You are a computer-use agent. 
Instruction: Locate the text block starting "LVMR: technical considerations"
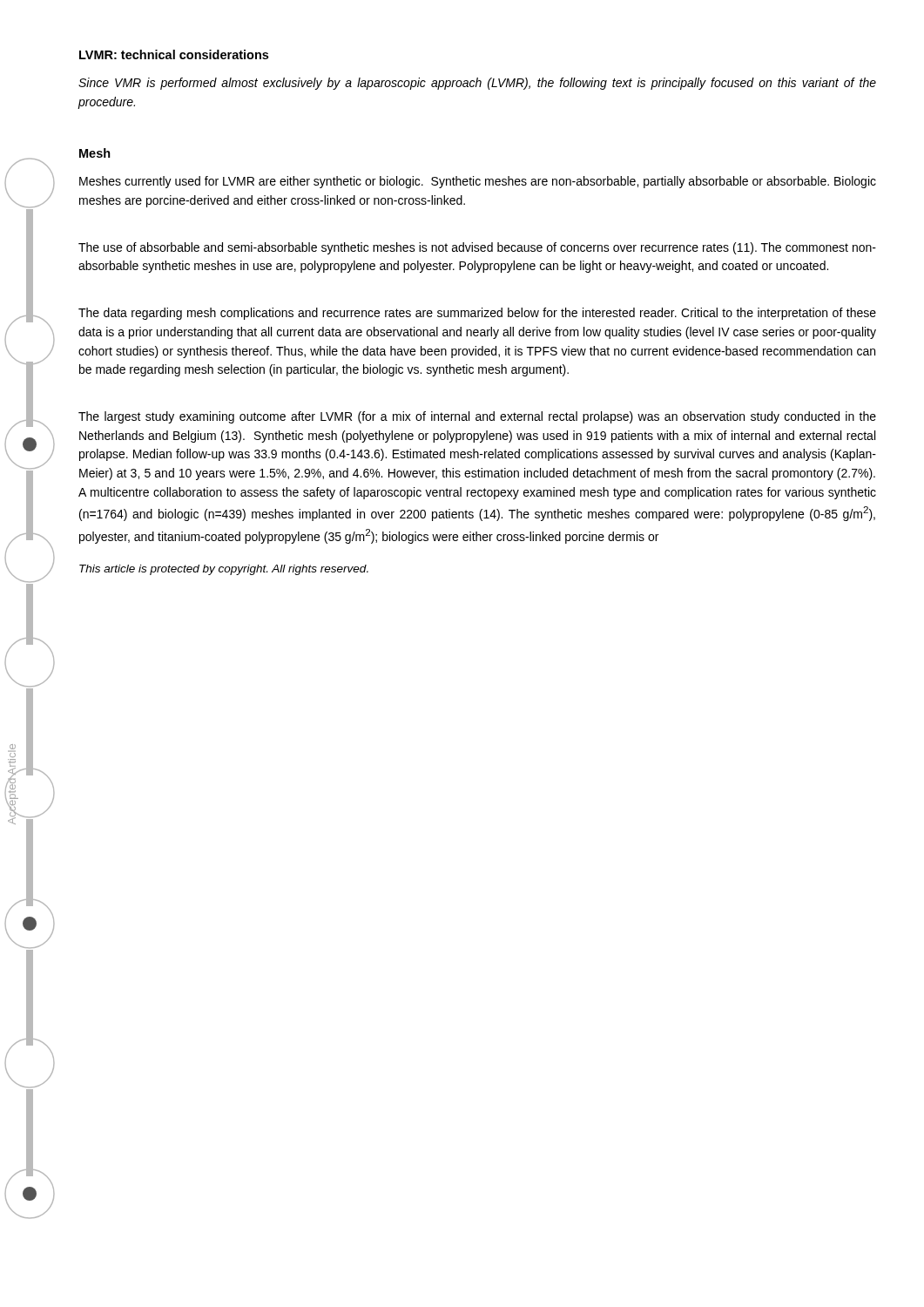174,55
